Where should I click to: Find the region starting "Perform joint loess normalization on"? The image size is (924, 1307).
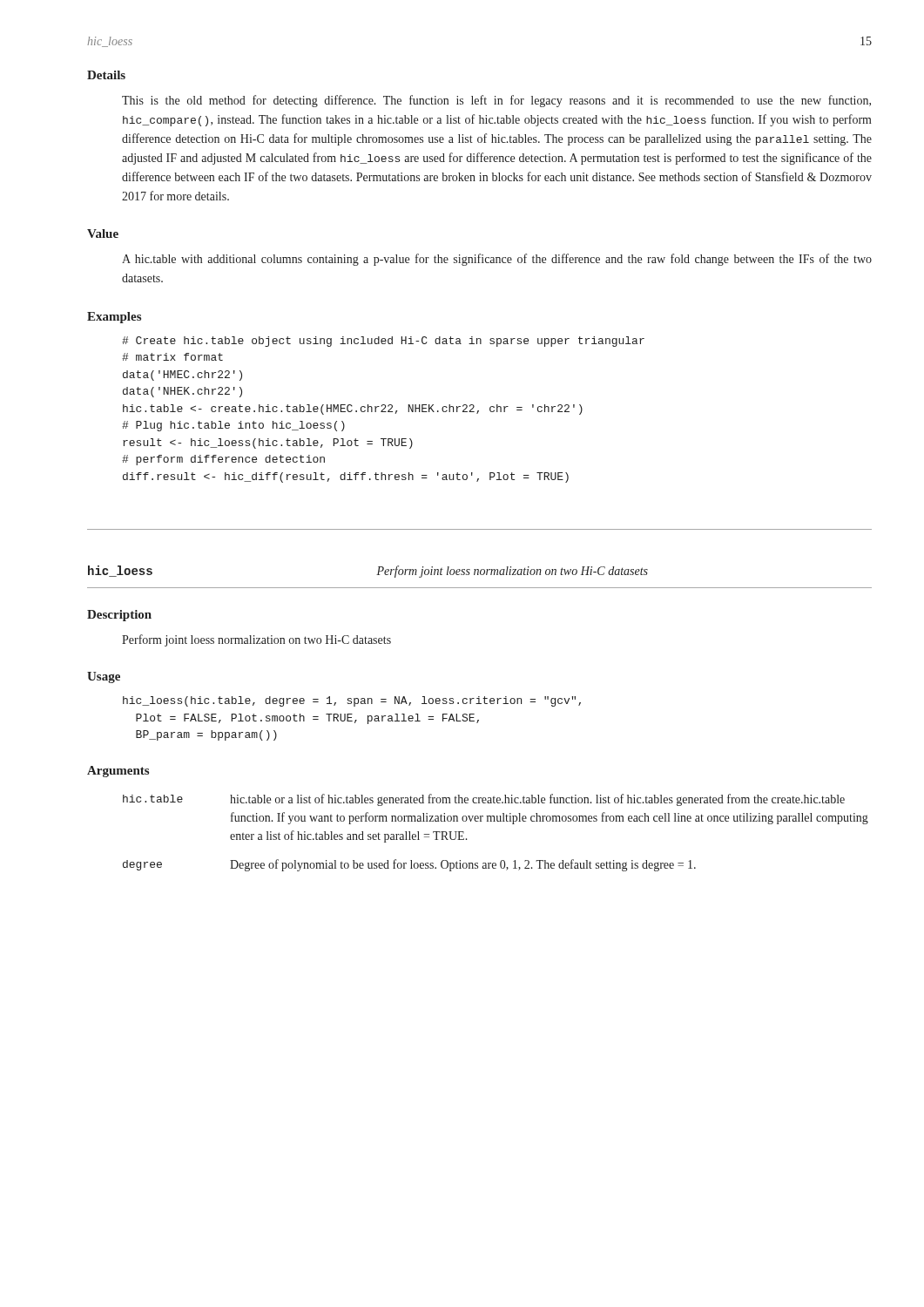click(257, 640)
